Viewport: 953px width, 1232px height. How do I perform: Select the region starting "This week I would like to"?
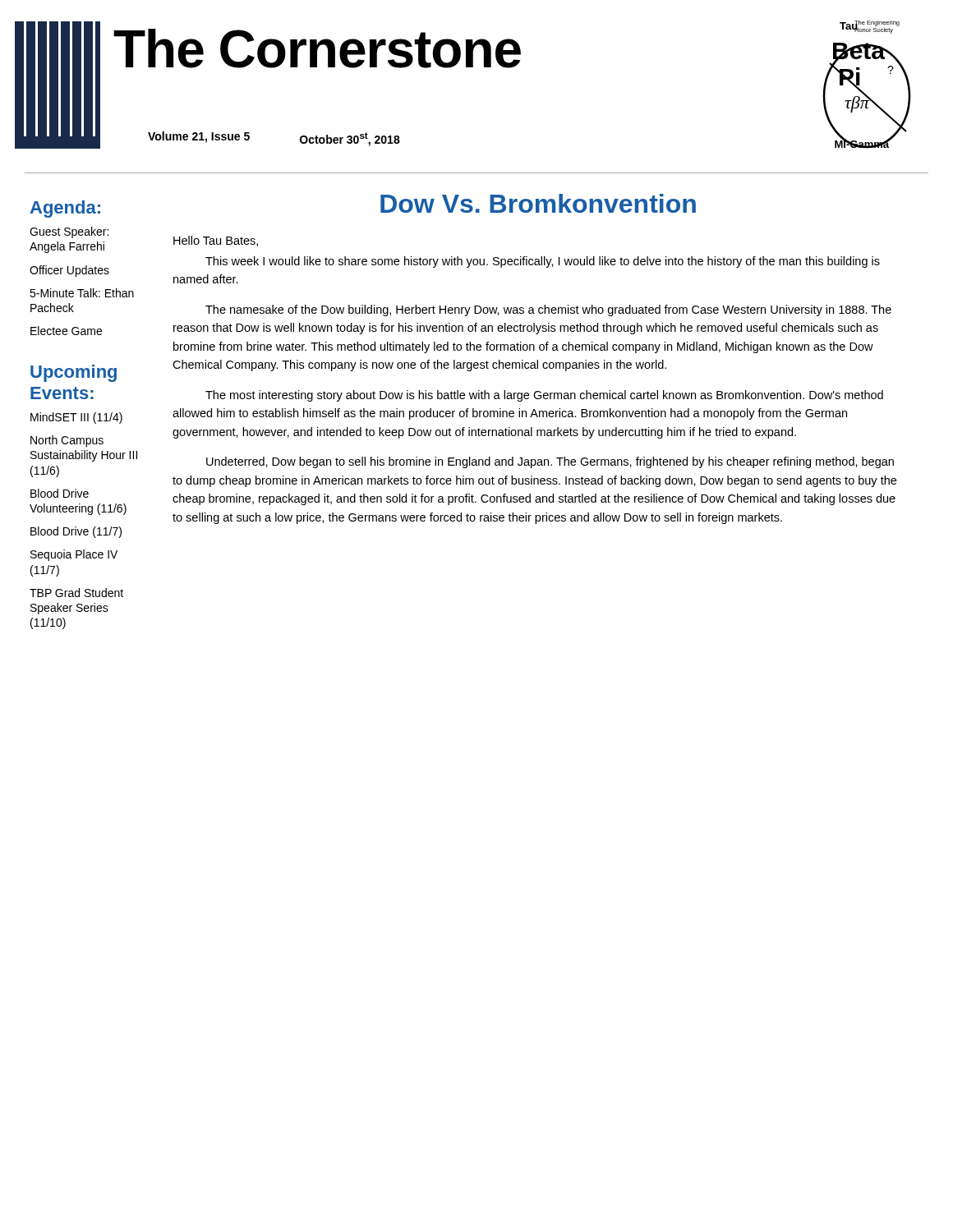[x=526, y=270]
